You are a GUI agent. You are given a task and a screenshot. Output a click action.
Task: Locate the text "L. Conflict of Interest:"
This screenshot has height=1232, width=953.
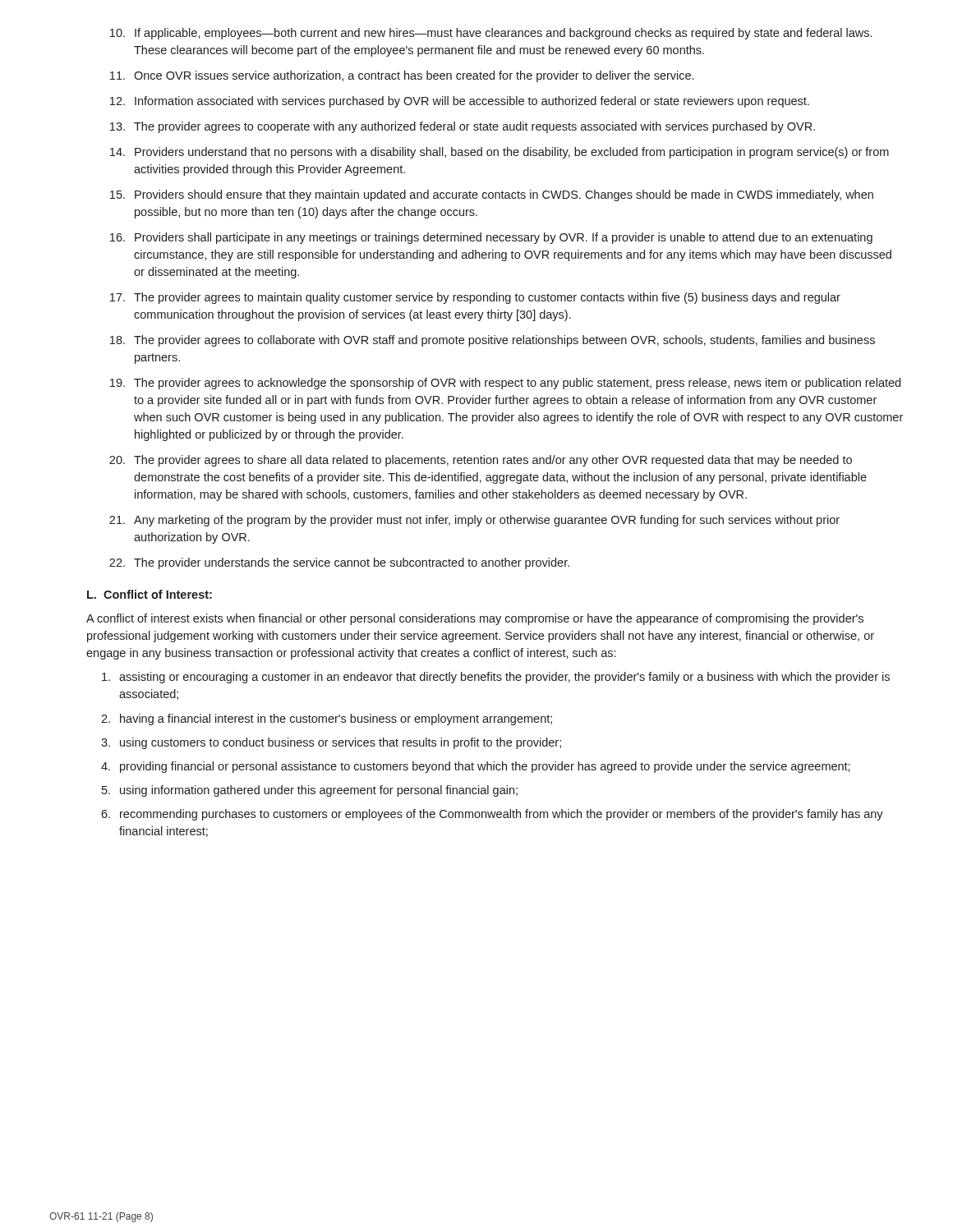[x=149, y=595]
